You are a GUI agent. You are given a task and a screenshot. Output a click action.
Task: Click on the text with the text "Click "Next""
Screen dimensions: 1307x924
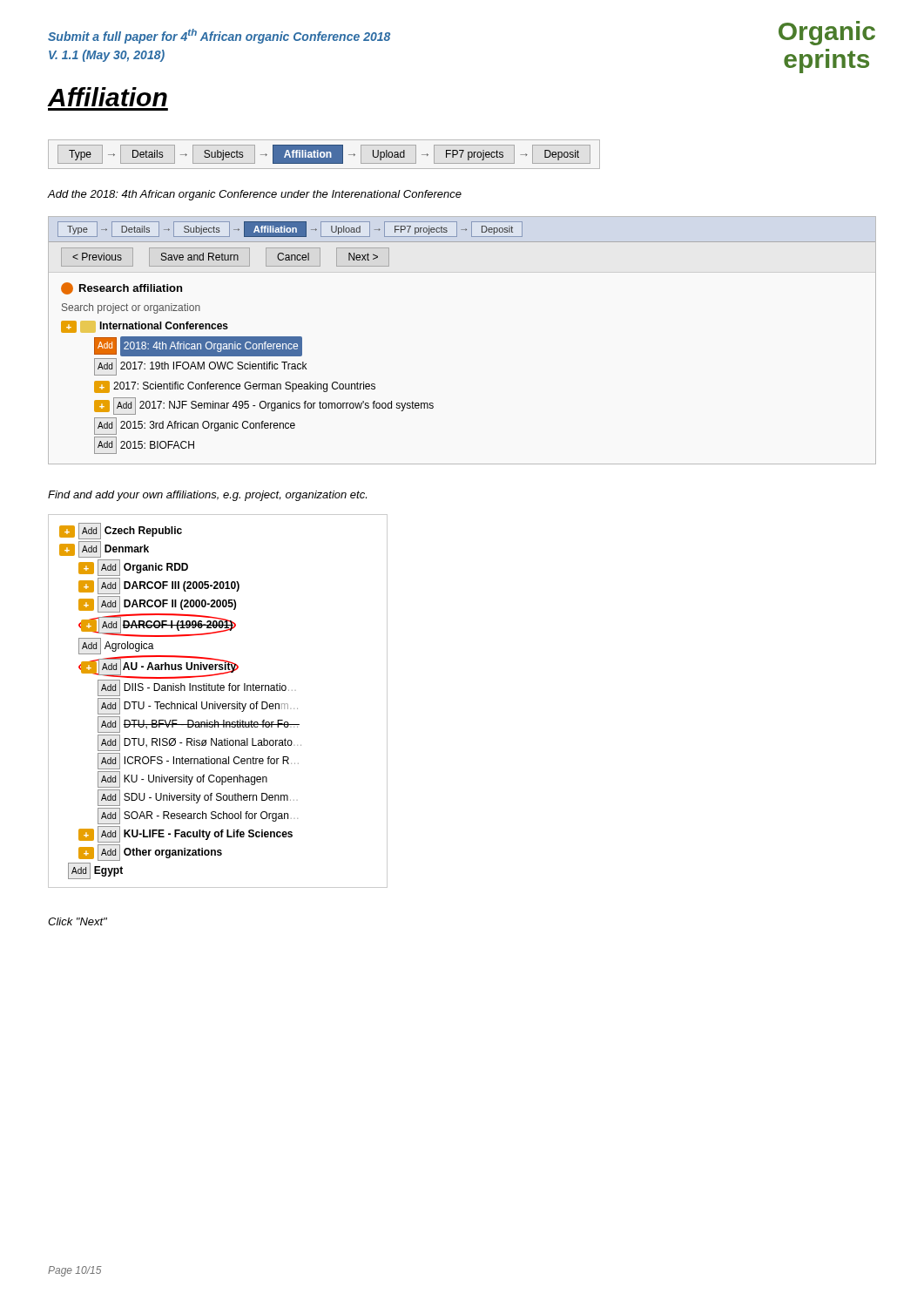(x=77, y=921)
